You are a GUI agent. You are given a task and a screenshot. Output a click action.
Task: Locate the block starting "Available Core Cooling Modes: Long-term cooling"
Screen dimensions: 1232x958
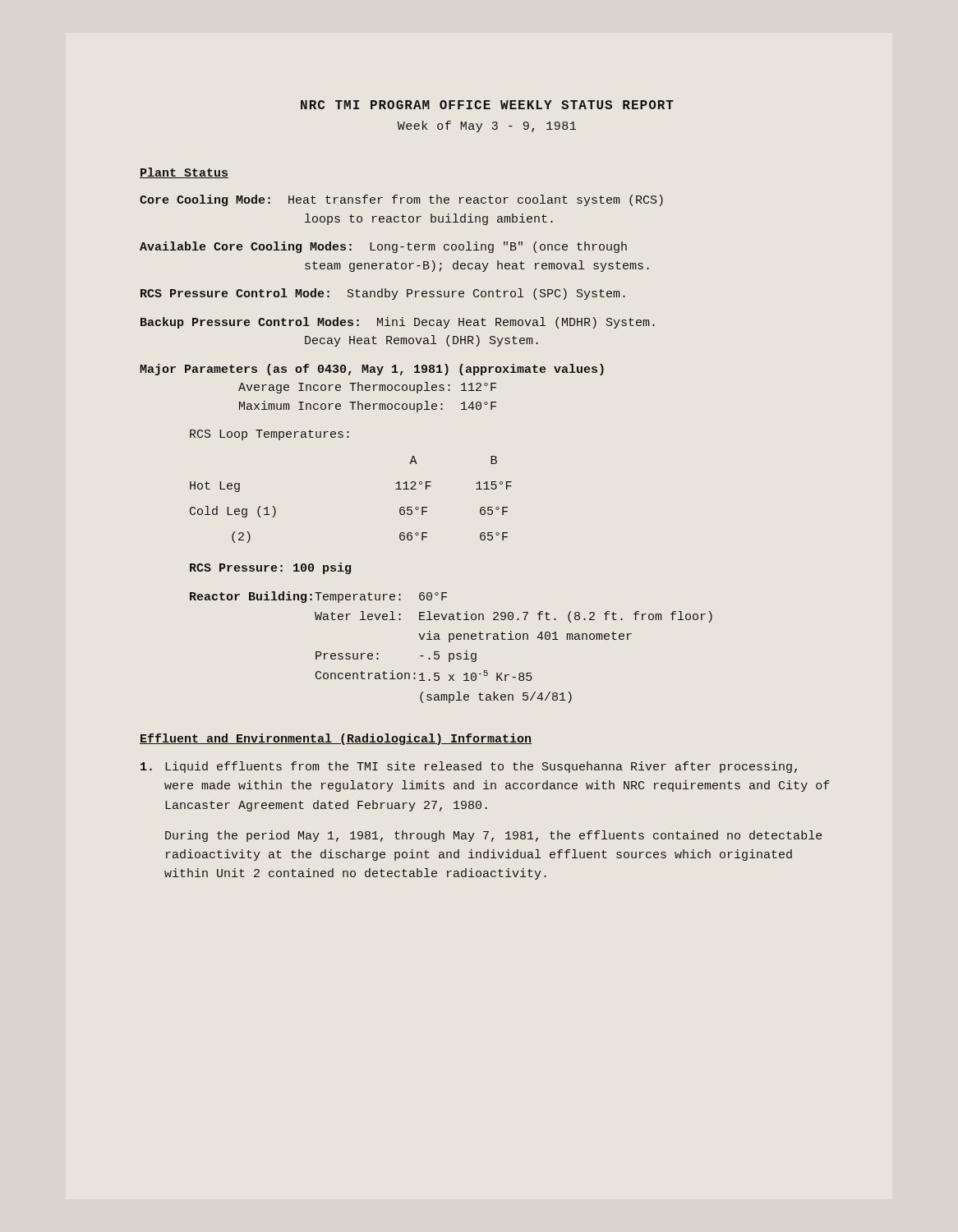coord(396,257)
